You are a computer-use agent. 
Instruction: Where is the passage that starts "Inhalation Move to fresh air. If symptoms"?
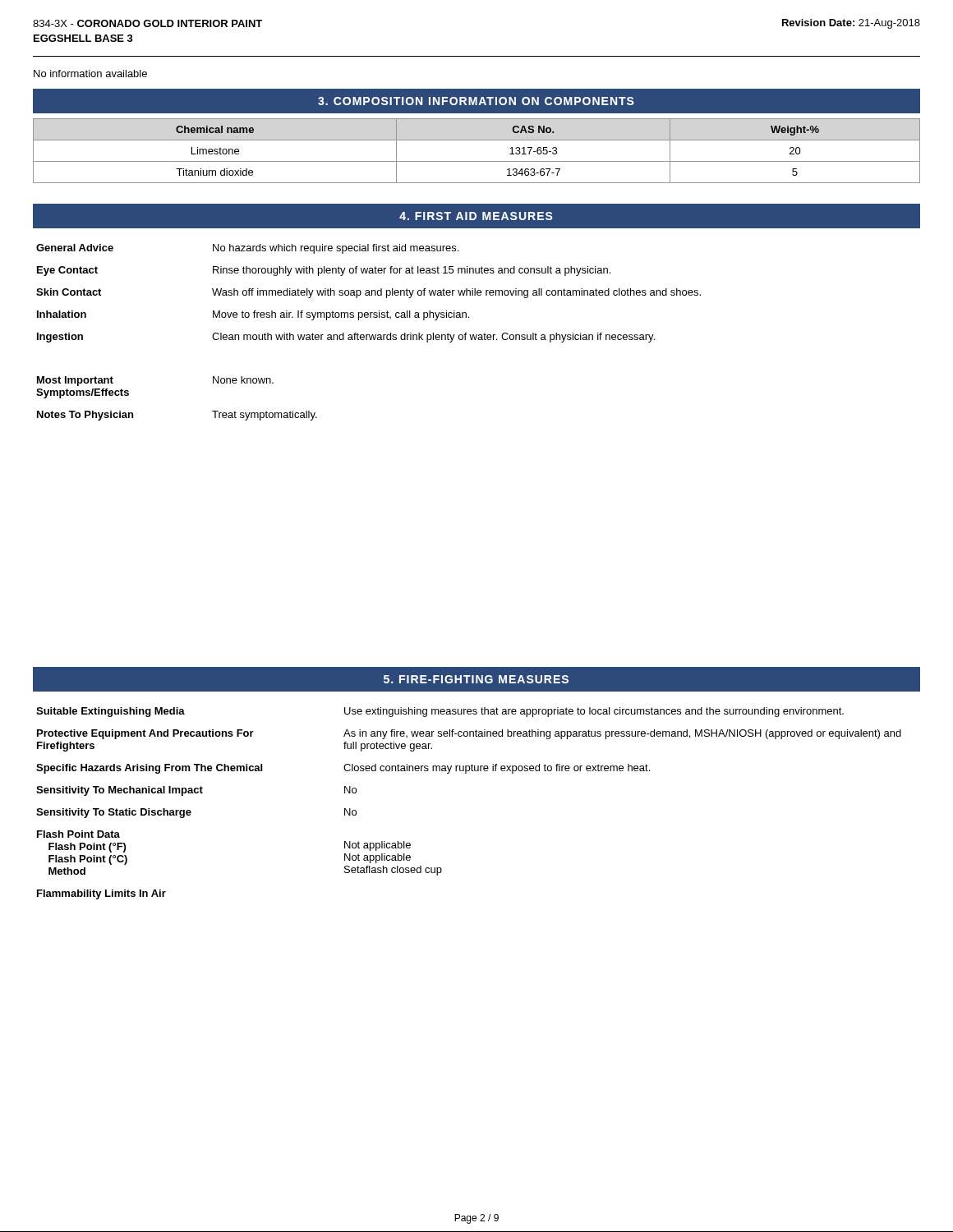[476, 314]
